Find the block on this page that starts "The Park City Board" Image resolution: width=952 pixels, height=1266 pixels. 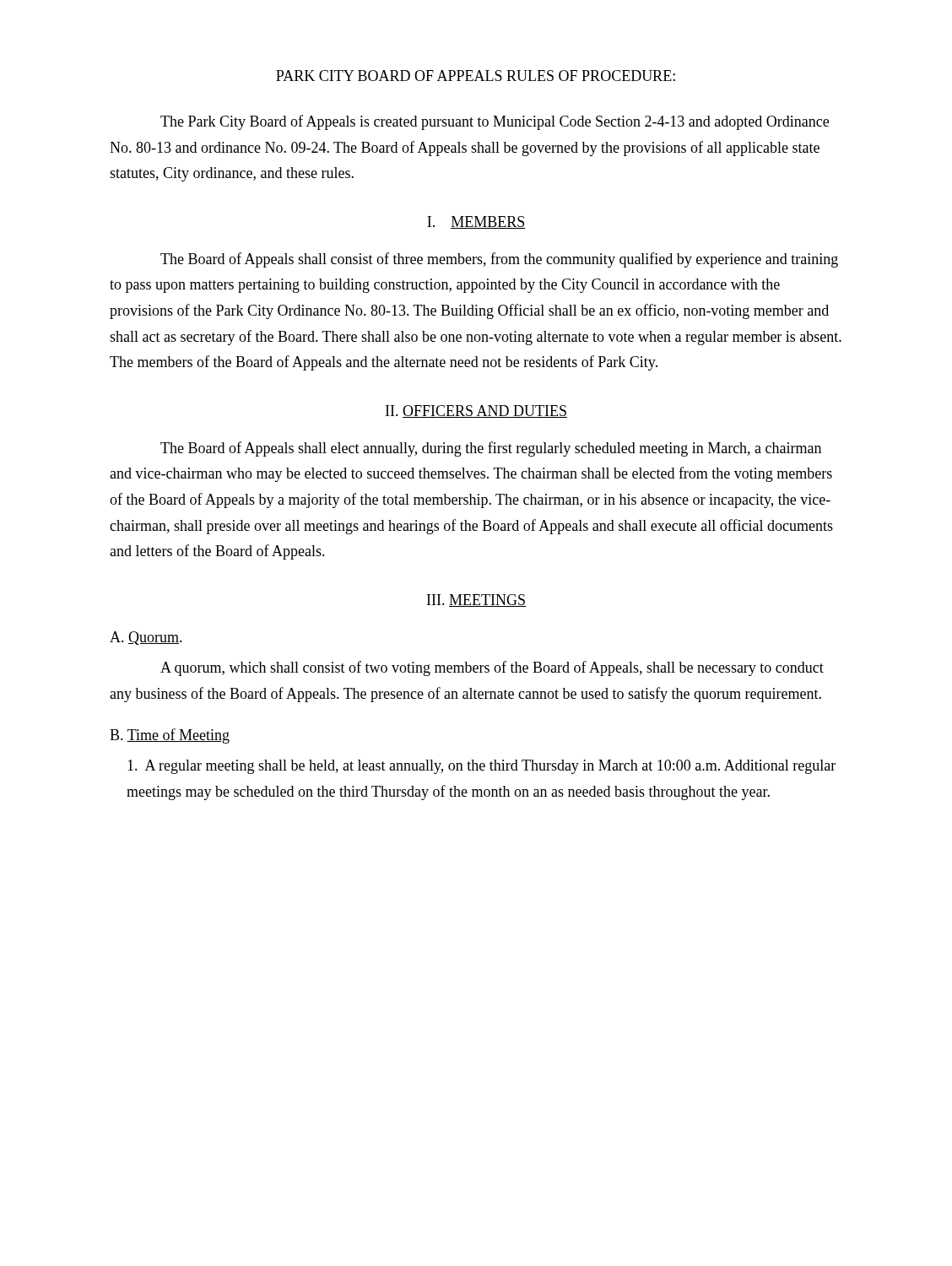point(476,148)
